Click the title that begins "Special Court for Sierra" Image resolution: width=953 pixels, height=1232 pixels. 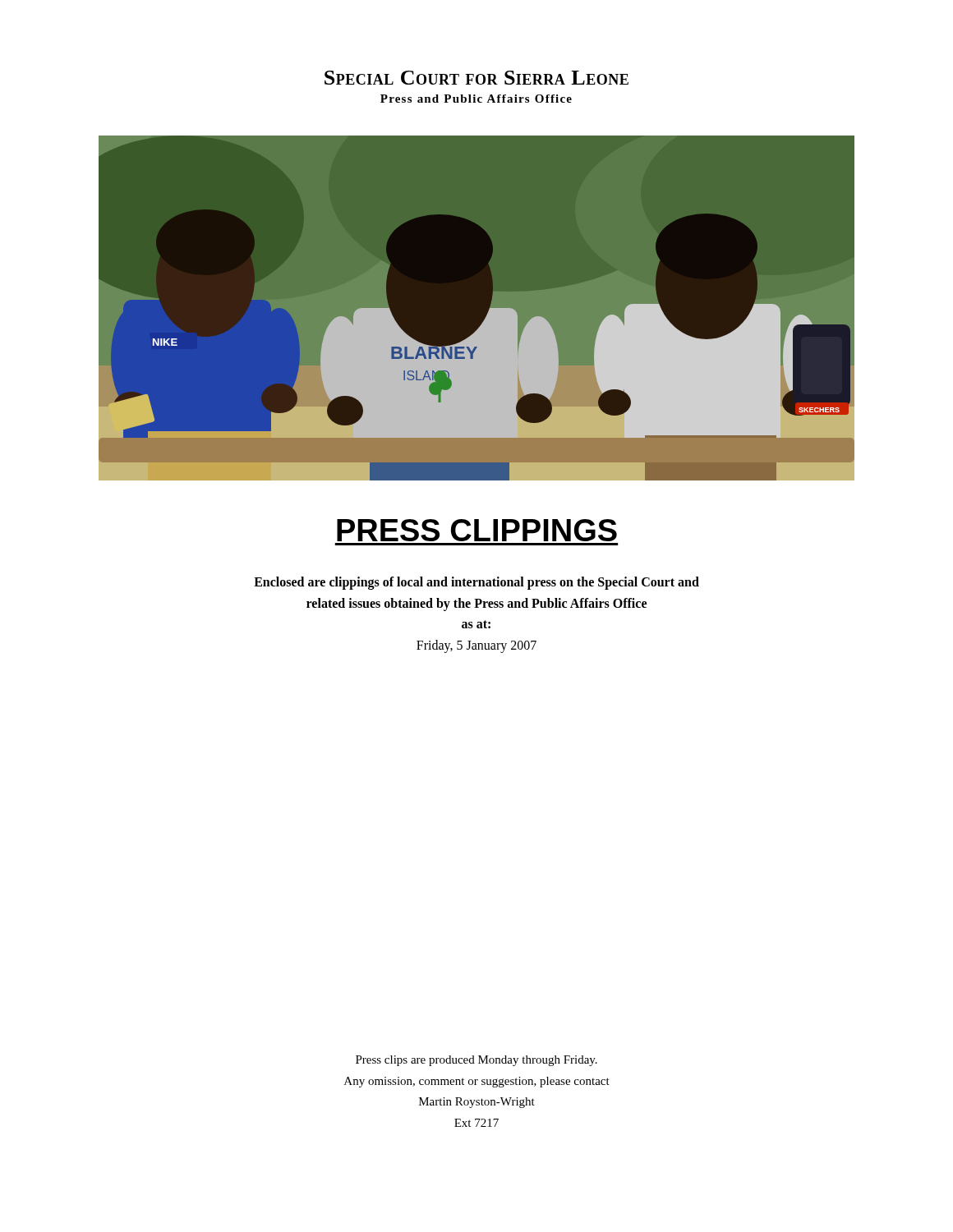476,86
